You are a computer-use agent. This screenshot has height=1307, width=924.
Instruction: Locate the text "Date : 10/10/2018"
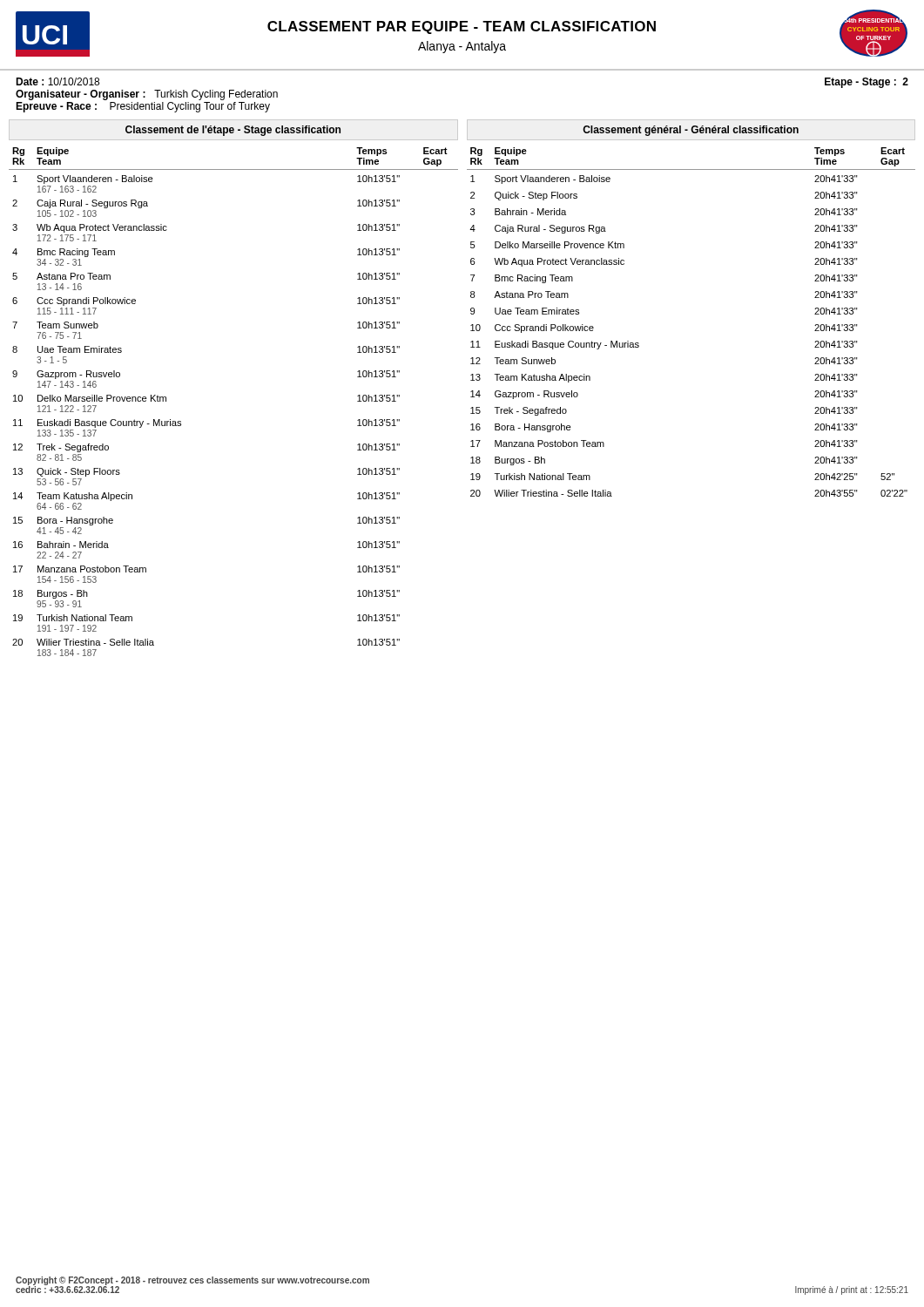[x=58, y=82]
